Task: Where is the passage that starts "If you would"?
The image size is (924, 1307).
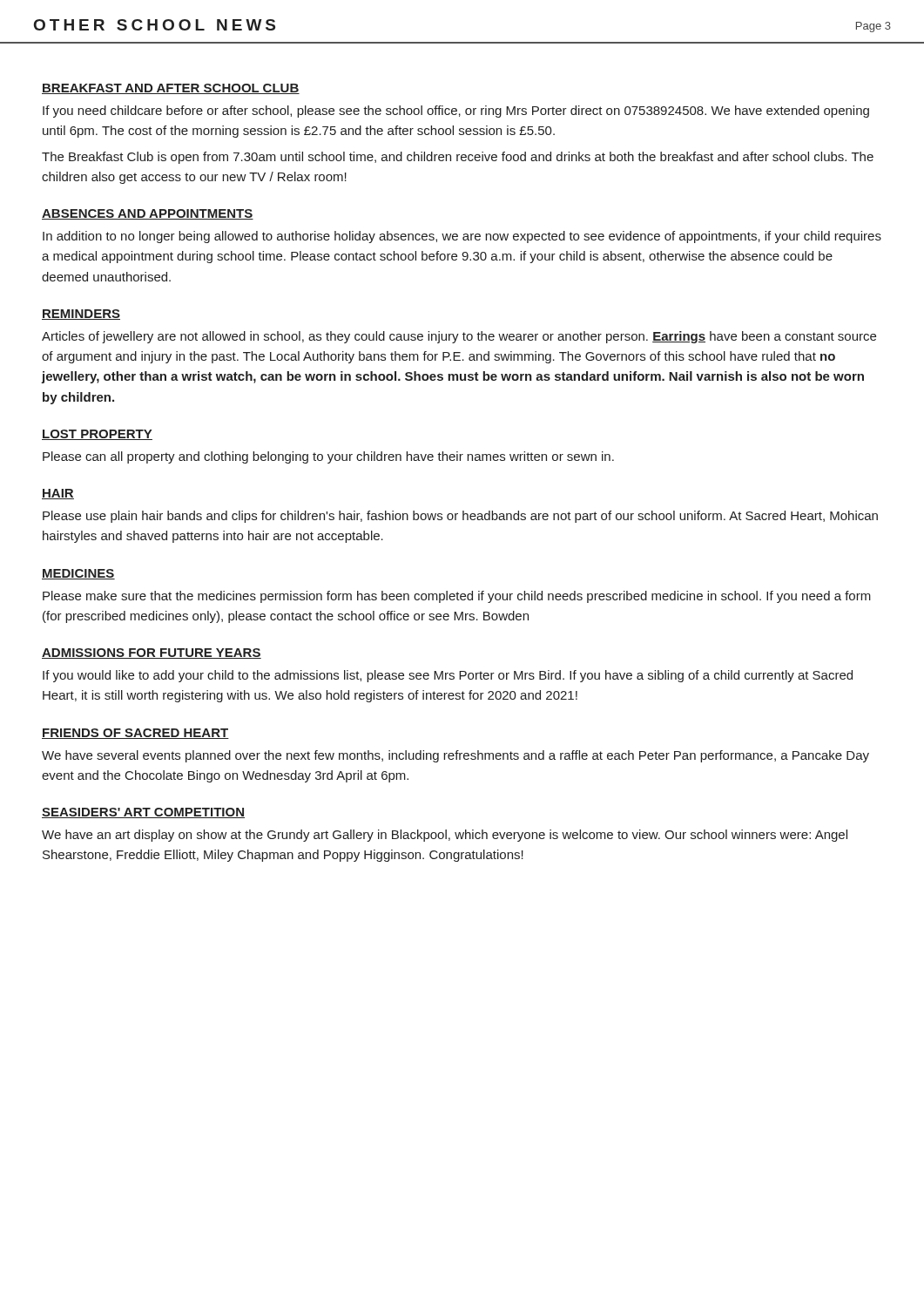Action: 448,685
